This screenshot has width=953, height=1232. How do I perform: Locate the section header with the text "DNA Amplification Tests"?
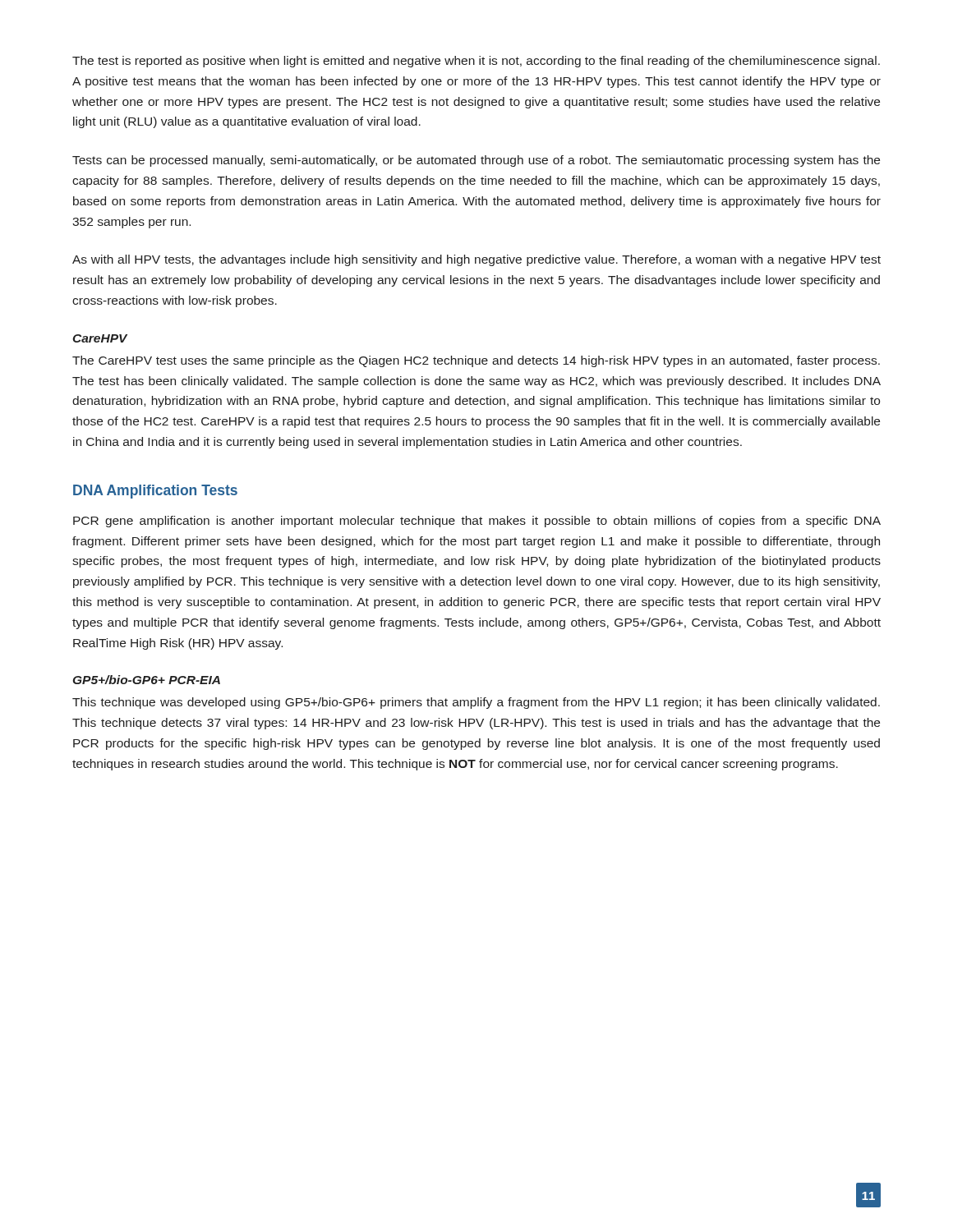coord(155,490)
